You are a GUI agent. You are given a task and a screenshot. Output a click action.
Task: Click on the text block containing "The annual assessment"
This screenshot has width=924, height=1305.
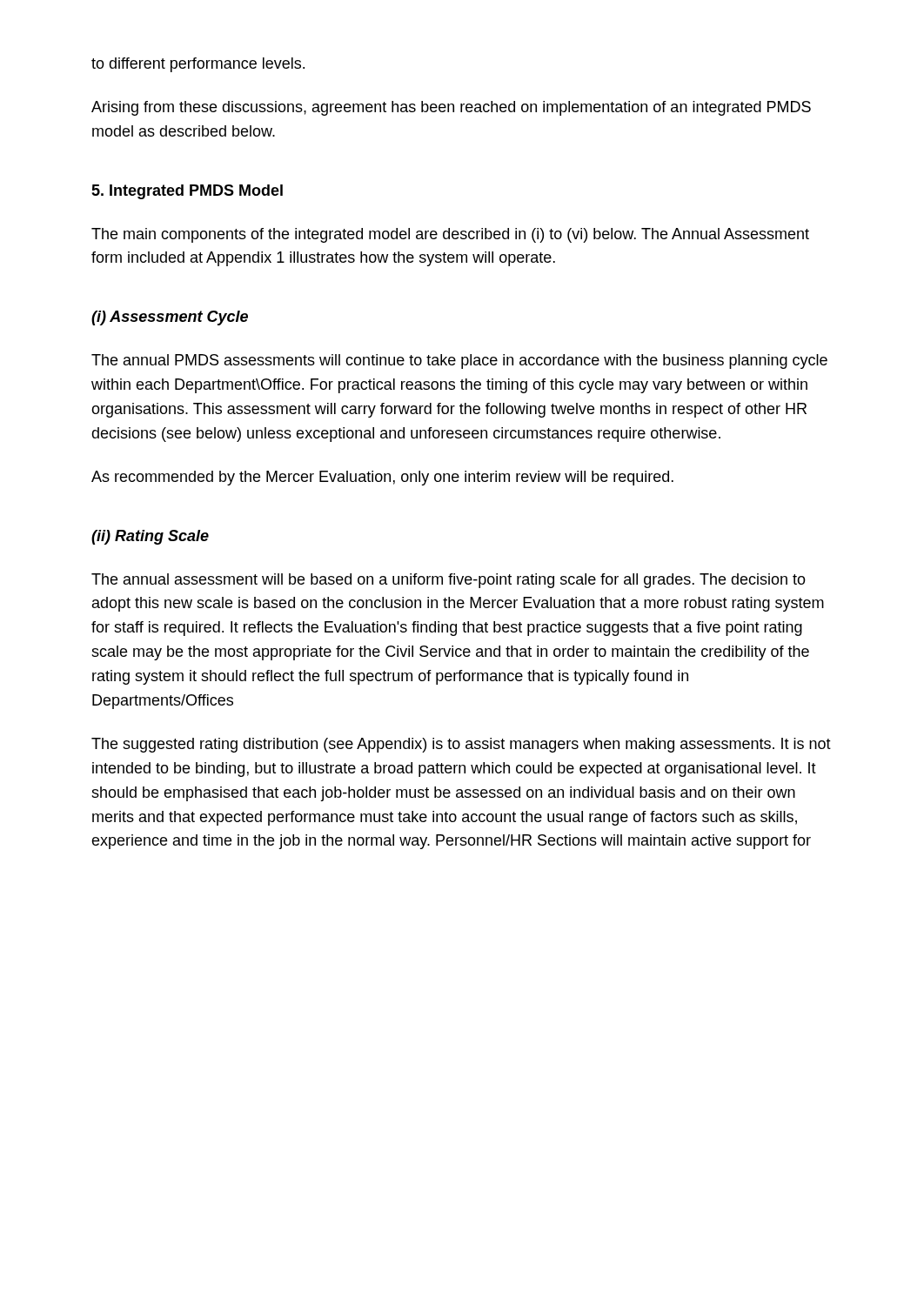[x=458, y=640]
